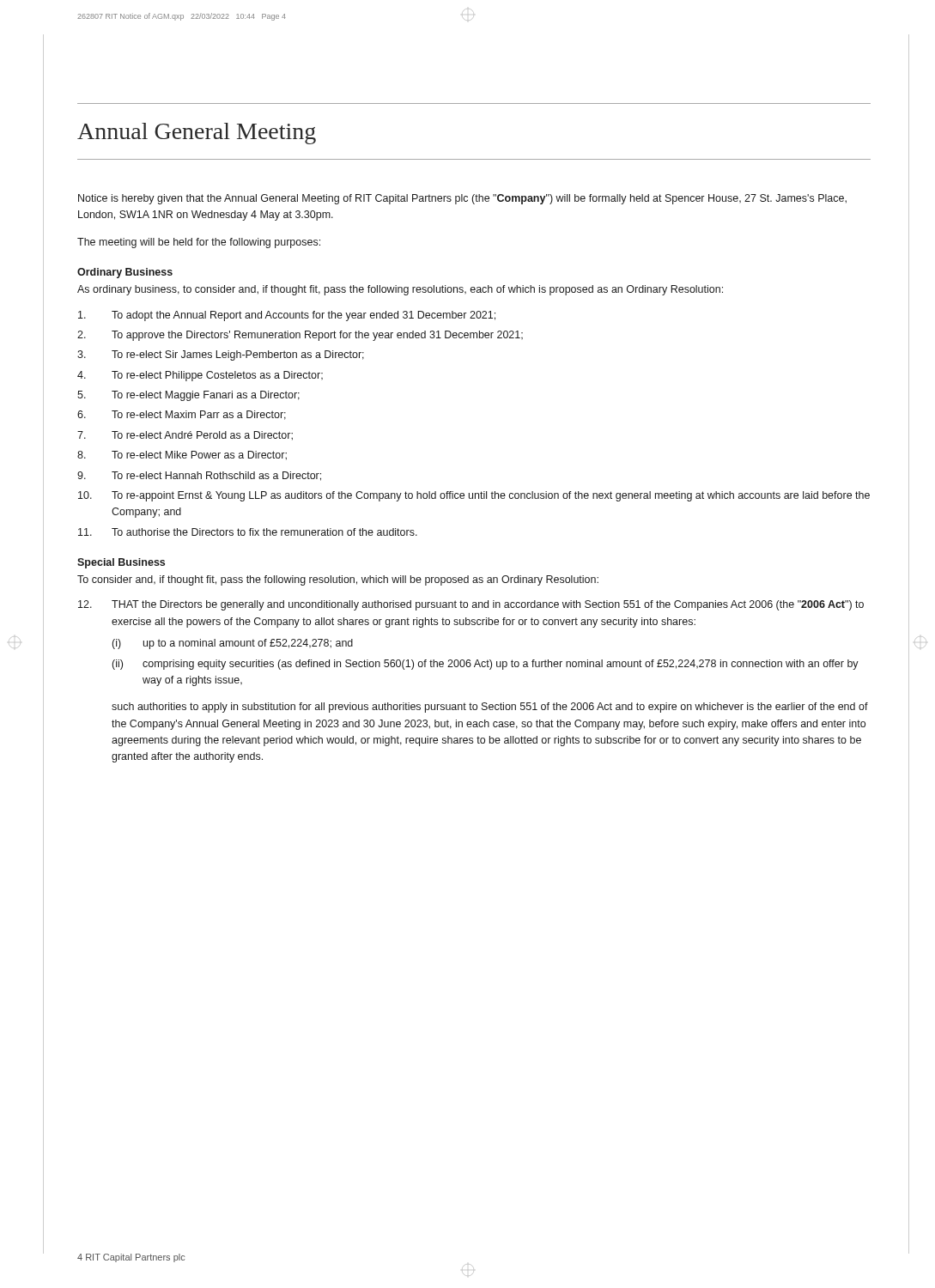Navigate to the text block starting "9. To re-elect Hannah Rothschild as a"
This screenshot has height=1288, width=935.
pos(199,476)
